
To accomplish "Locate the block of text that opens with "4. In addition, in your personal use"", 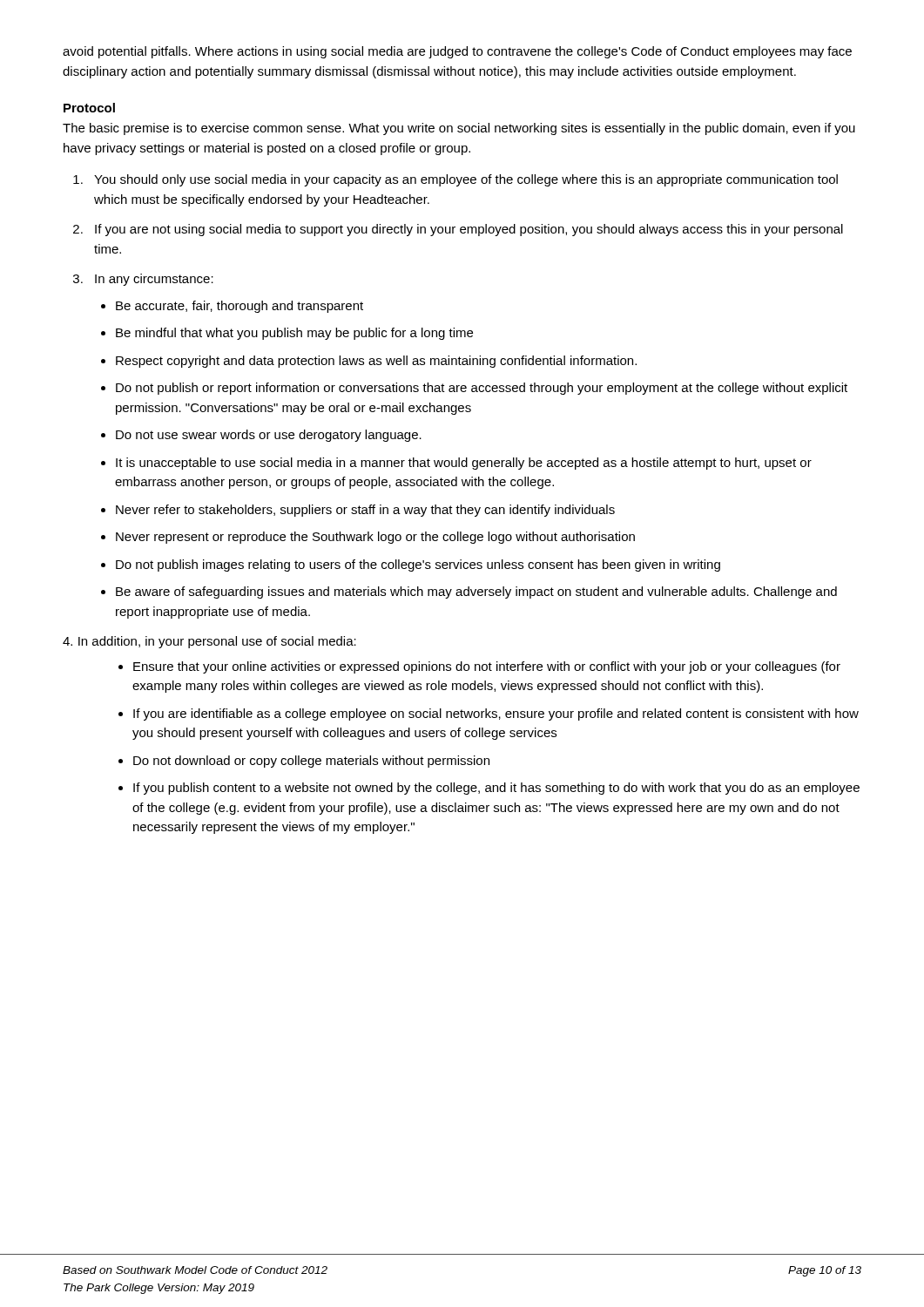I will 210,641.
